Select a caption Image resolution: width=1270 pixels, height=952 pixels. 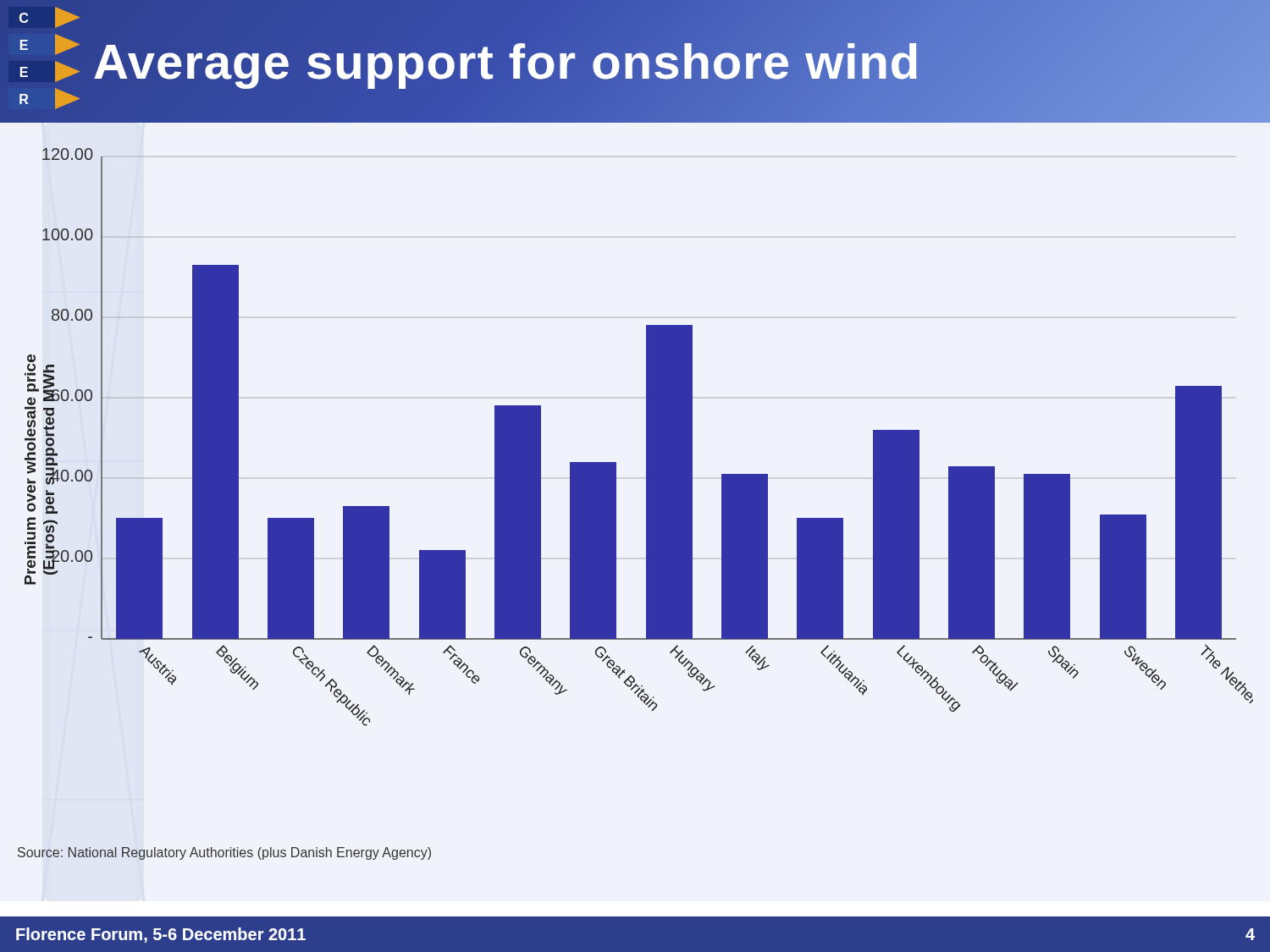(x=224, y=853)
